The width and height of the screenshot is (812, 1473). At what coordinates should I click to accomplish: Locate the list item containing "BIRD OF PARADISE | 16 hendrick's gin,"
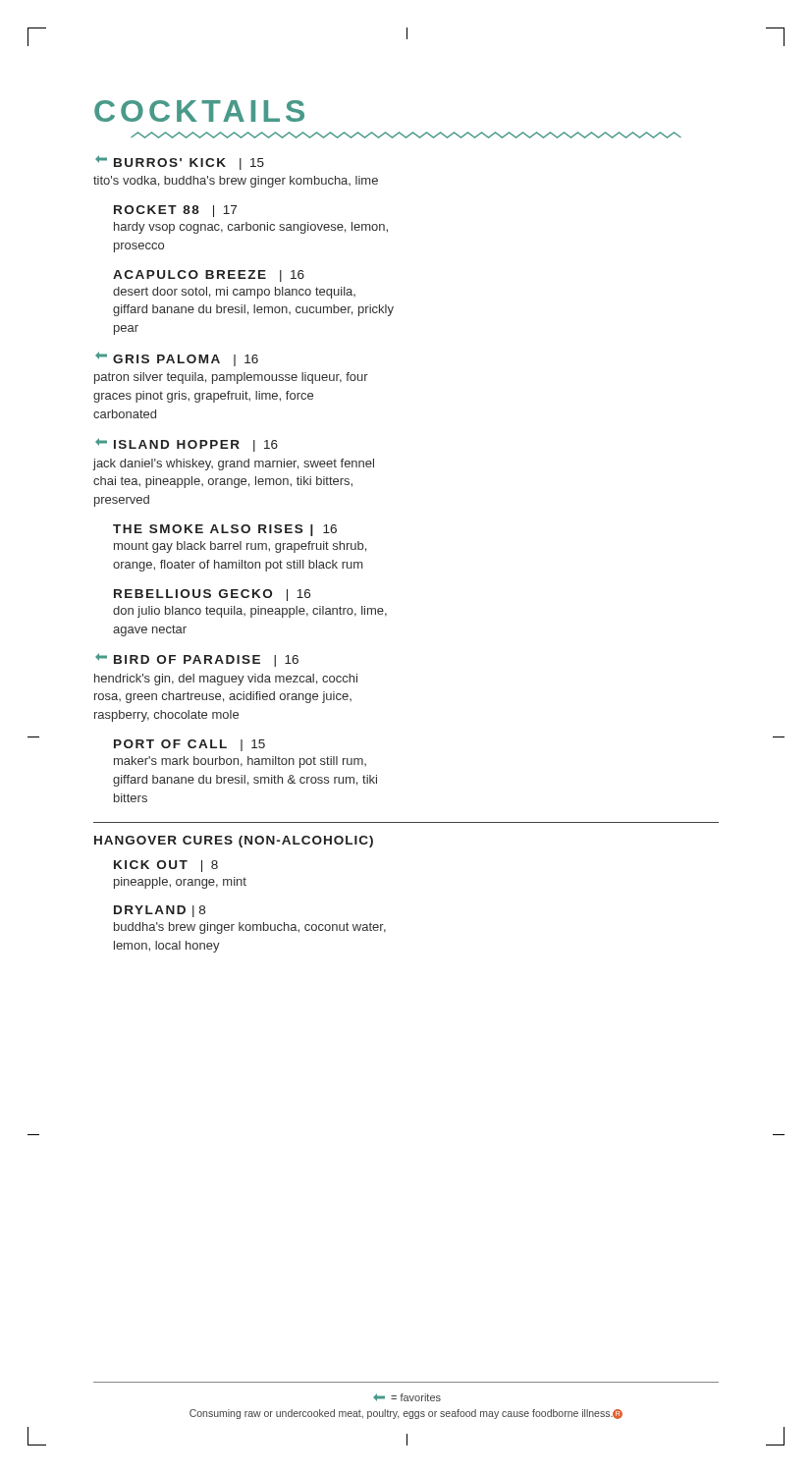[x=197, y=660]
